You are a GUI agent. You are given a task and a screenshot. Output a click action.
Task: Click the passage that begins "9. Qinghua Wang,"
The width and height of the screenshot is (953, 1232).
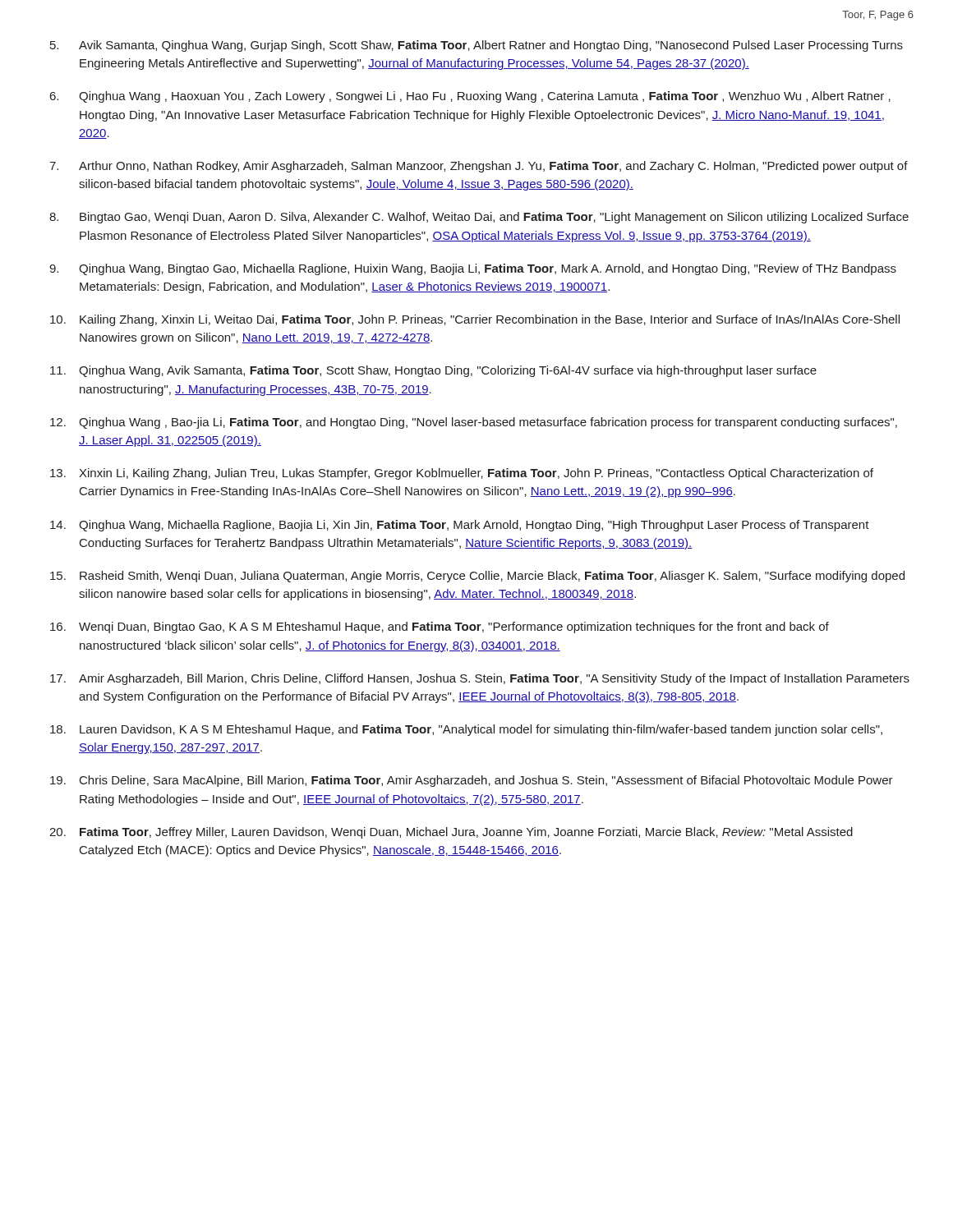tap(480, 278)
